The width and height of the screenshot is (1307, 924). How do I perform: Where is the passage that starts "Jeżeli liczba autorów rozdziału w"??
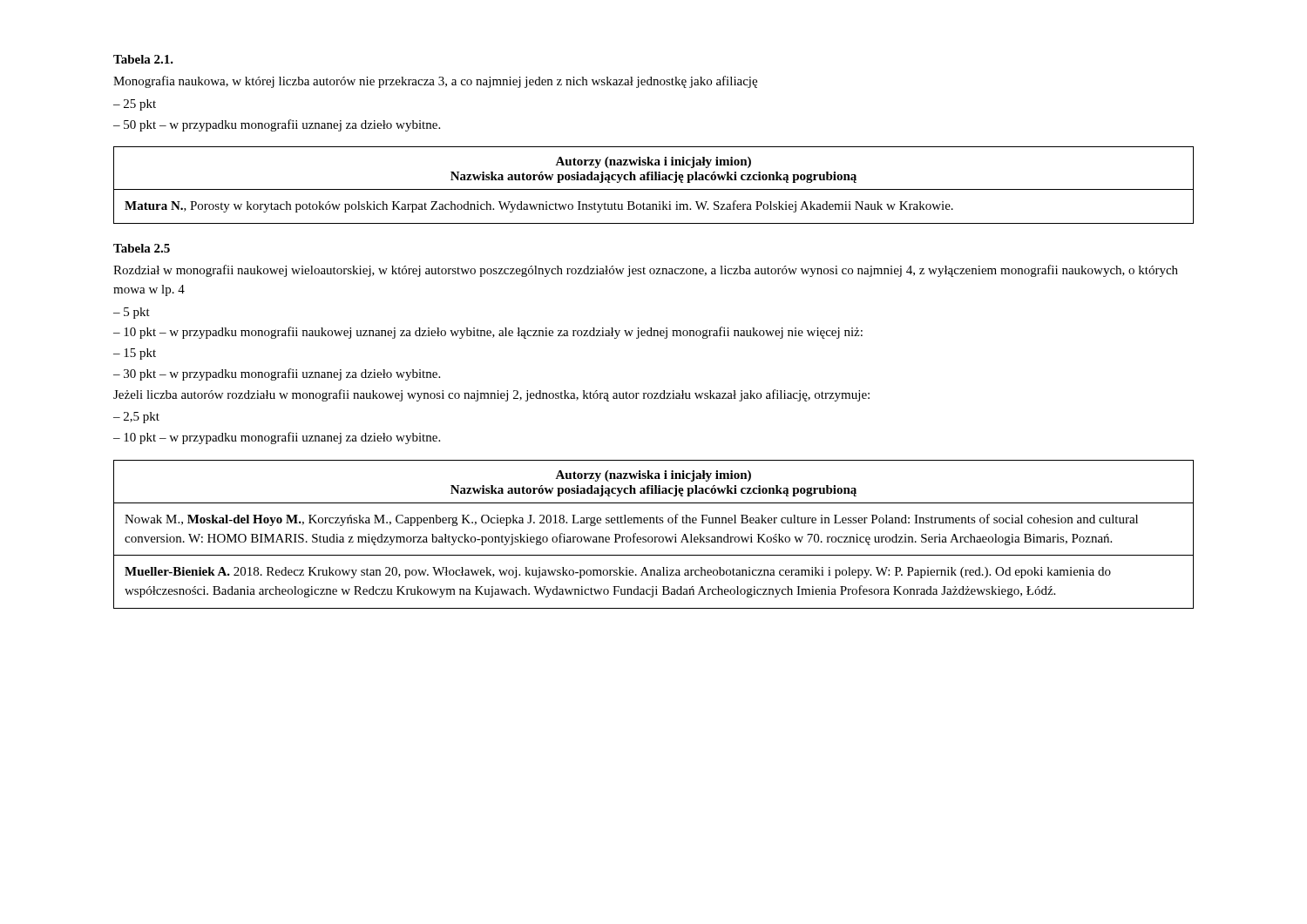pyautogui.click(x=492, y=394)
